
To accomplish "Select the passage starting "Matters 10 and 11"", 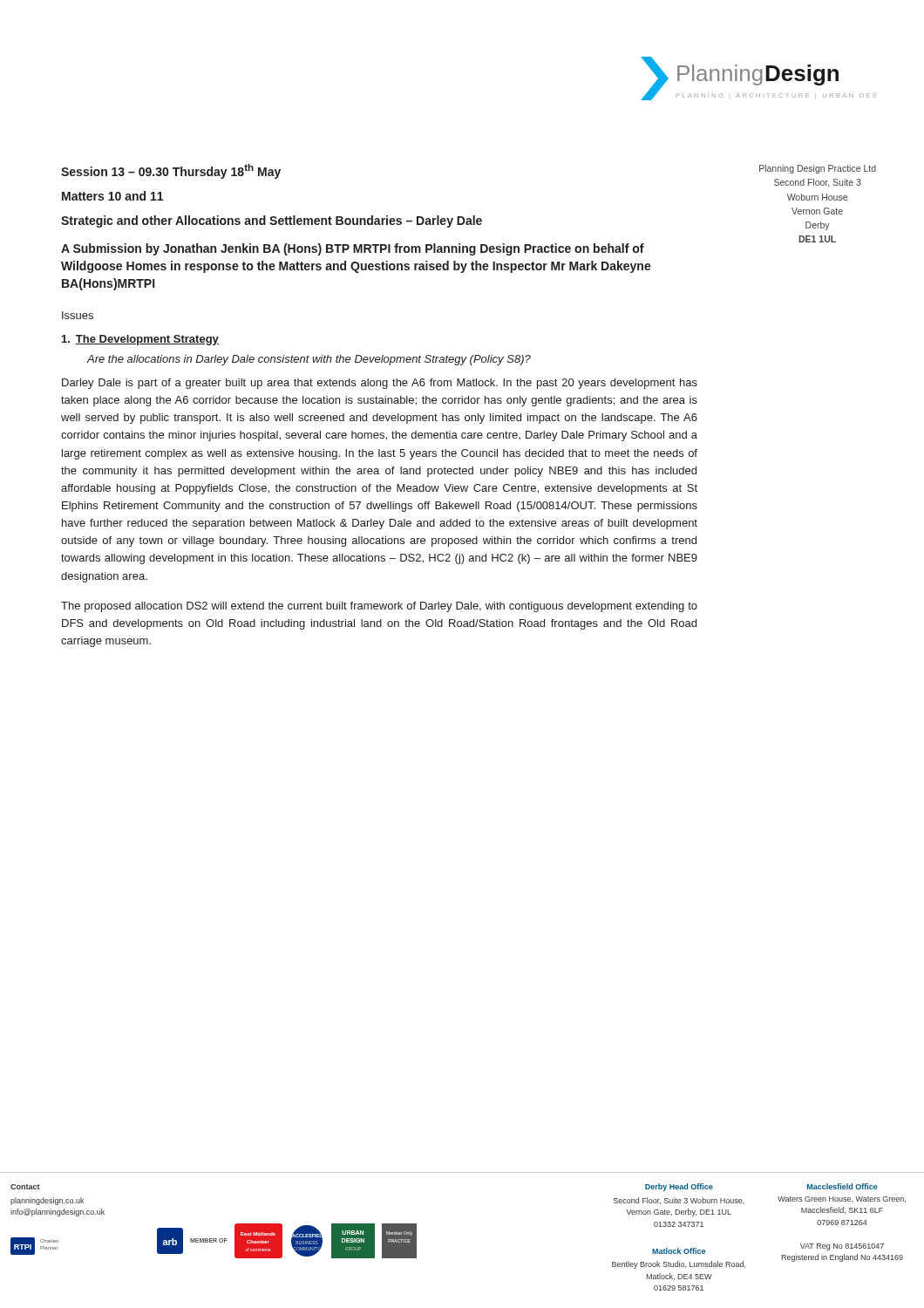I will (112, 196).
